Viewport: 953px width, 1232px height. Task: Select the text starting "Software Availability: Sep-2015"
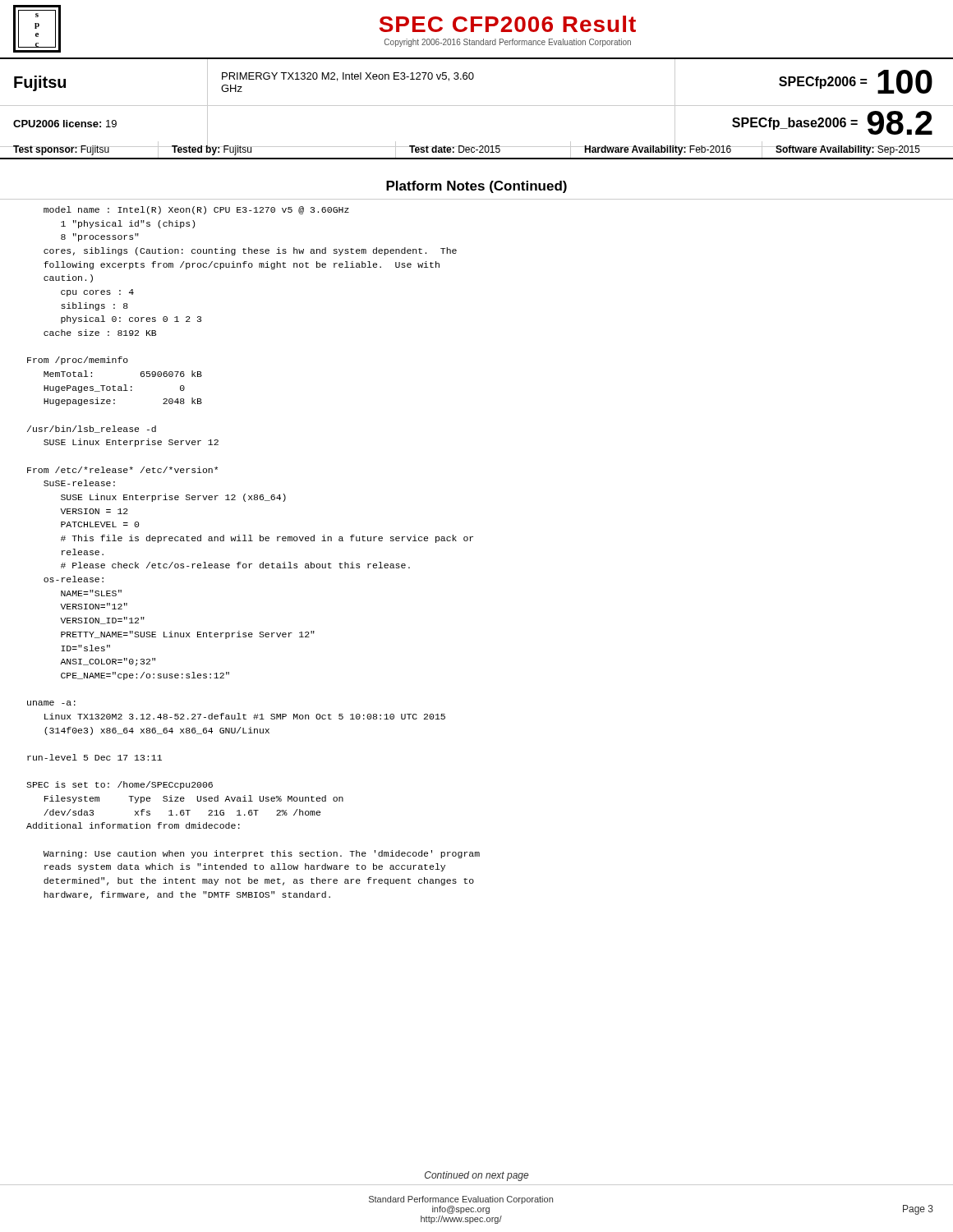click(x=848, y=150)
